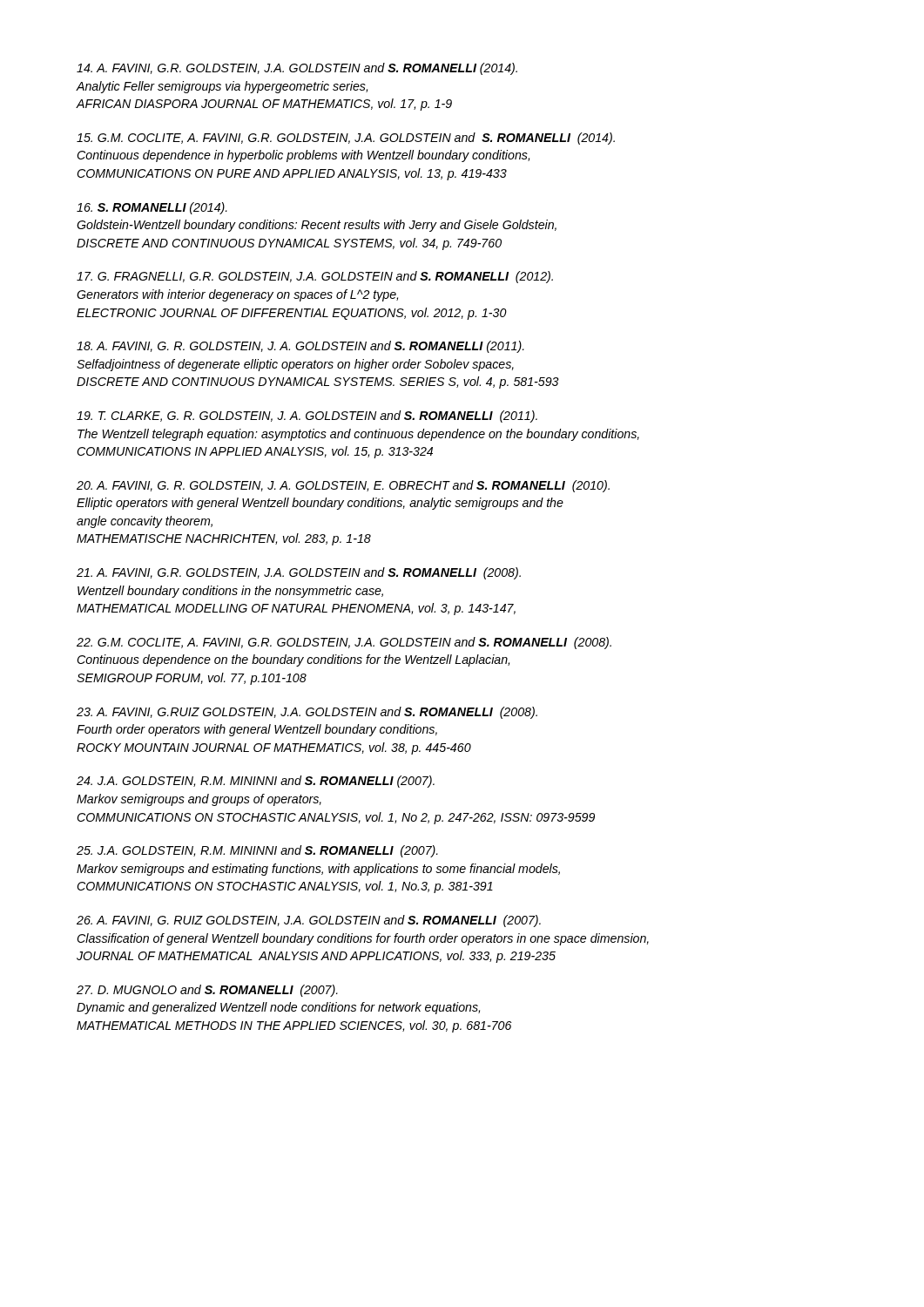Find the block on this page that starts "24. J.A. GOLDSTEIN, R.M. MININNI and S. ROMANELLI"

pos(256,782)
